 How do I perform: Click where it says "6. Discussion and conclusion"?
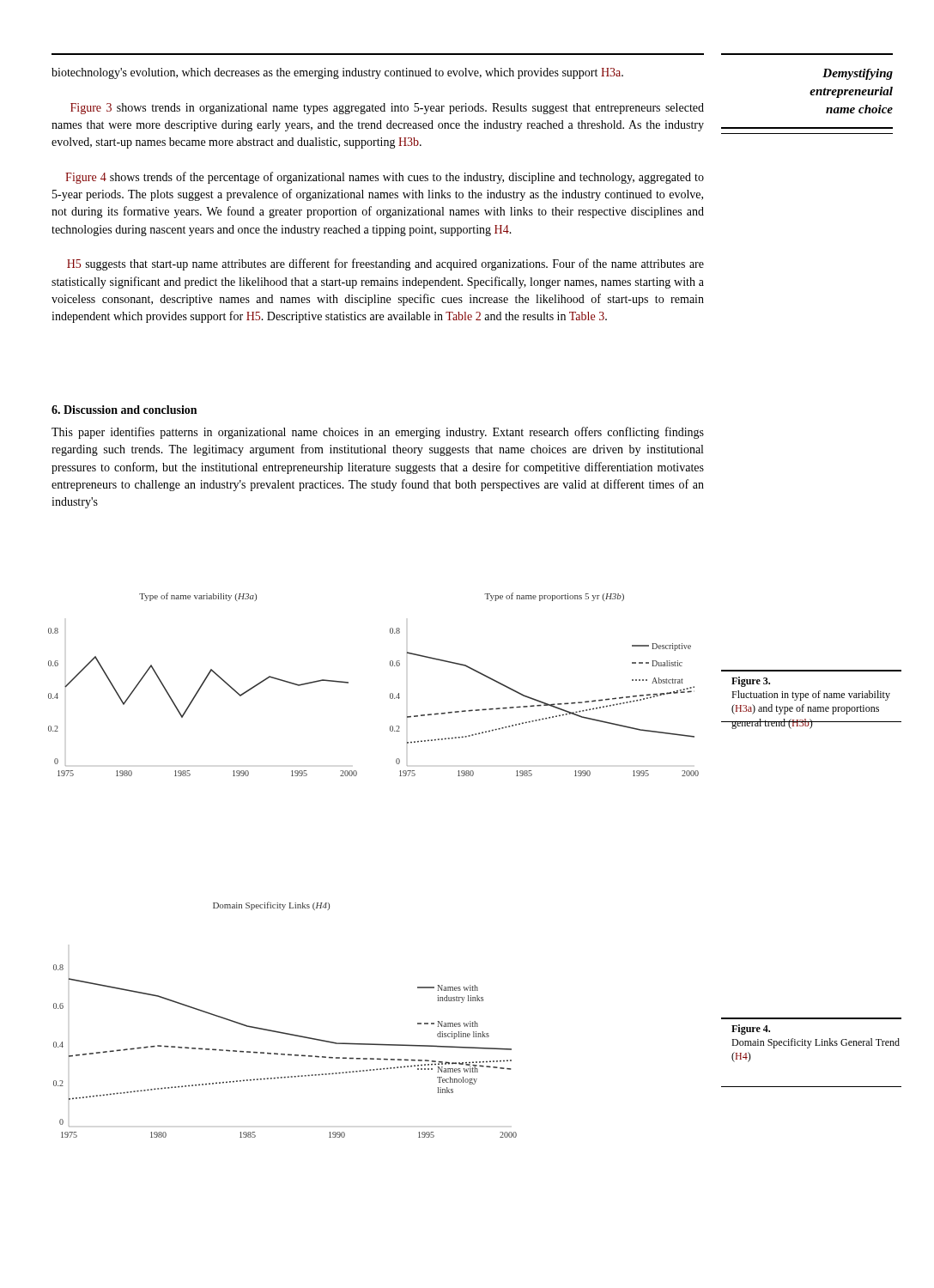point(124,410)
